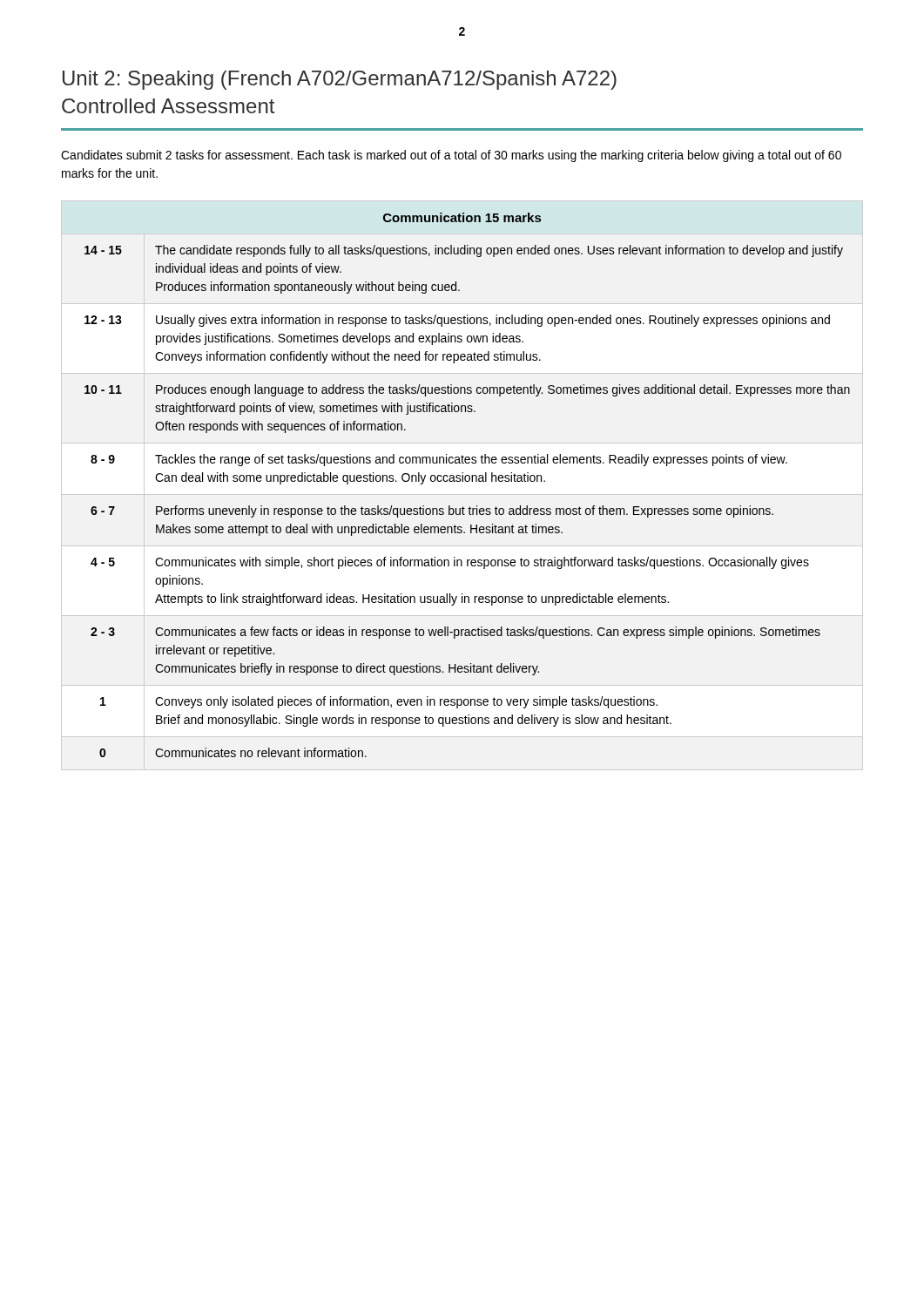
Task: Click on the table containing "14 - 15"
Action: [x=462, y=485]
